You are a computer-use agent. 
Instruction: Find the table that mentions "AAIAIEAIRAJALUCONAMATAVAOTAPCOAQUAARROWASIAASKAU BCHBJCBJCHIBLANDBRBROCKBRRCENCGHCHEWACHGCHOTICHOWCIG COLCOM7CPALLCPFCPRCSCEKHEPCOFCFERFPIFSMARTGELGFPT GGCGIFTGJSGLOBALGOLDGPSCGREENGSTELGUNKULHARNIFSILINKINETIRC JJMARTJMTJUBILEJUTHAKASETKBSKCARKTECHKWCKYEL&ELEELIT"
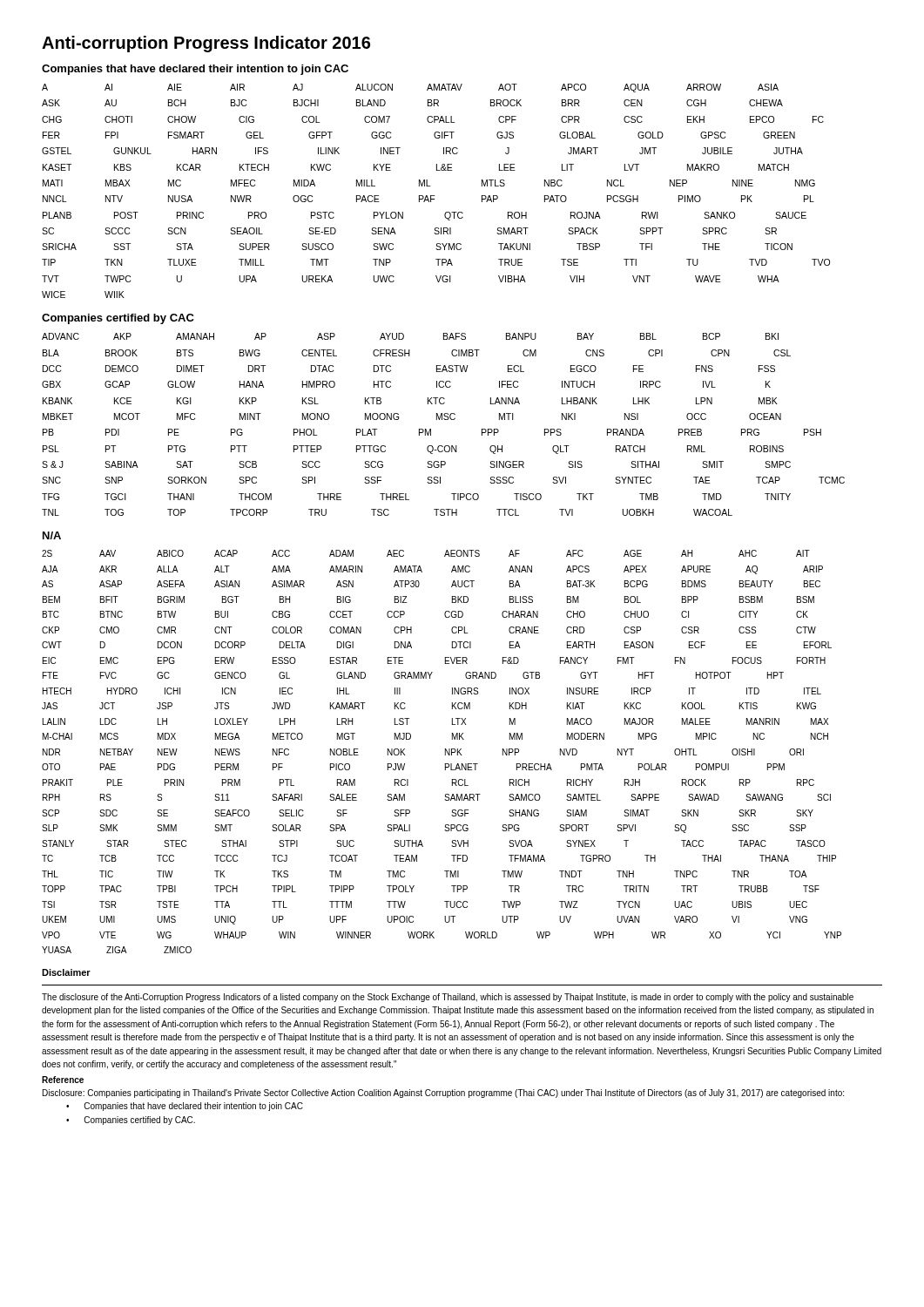pos(462,191)
